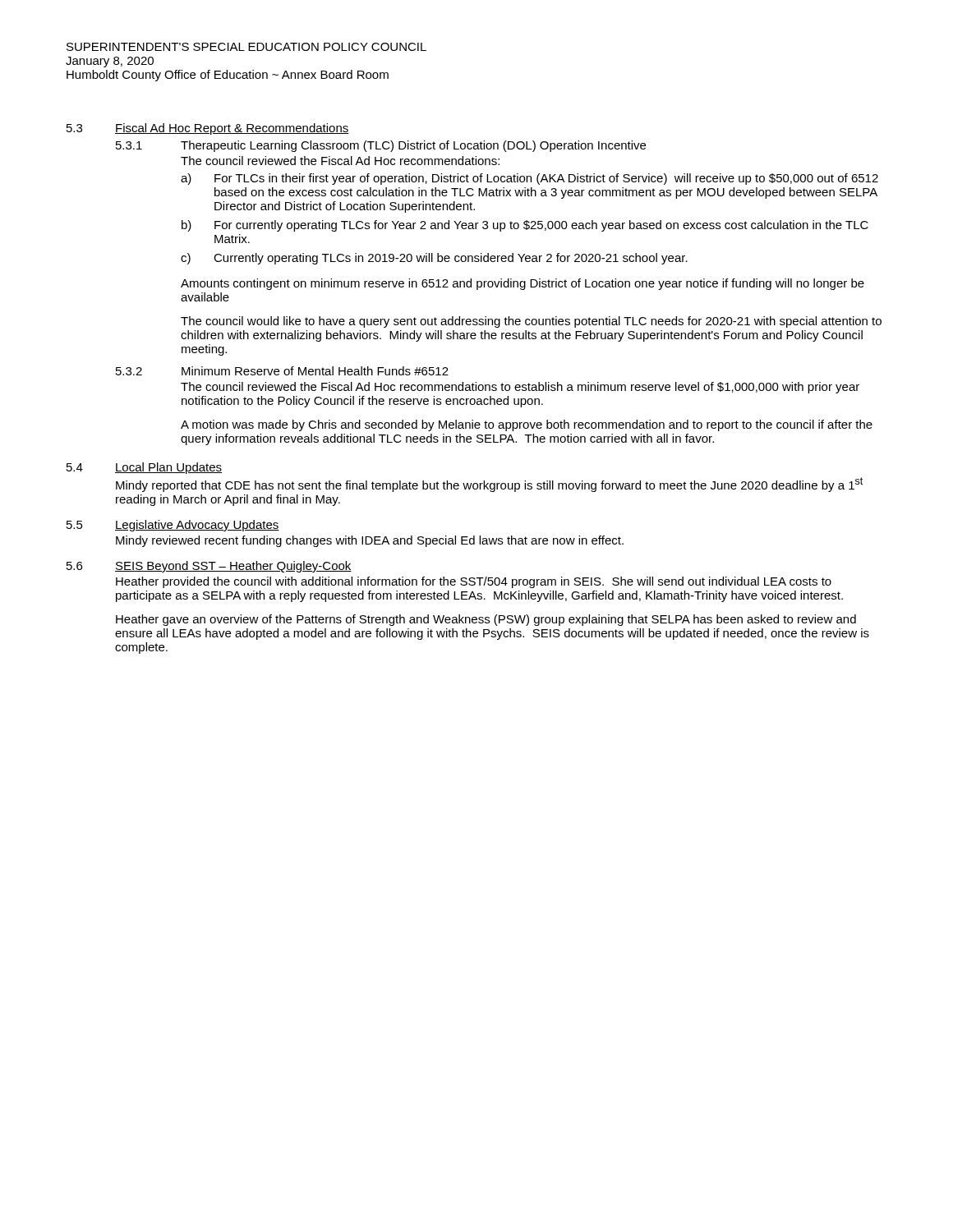953x1232 pixels.
Task: Find the text block with the text "Heather gave an overview of"
Action: (x=492, y=633)
